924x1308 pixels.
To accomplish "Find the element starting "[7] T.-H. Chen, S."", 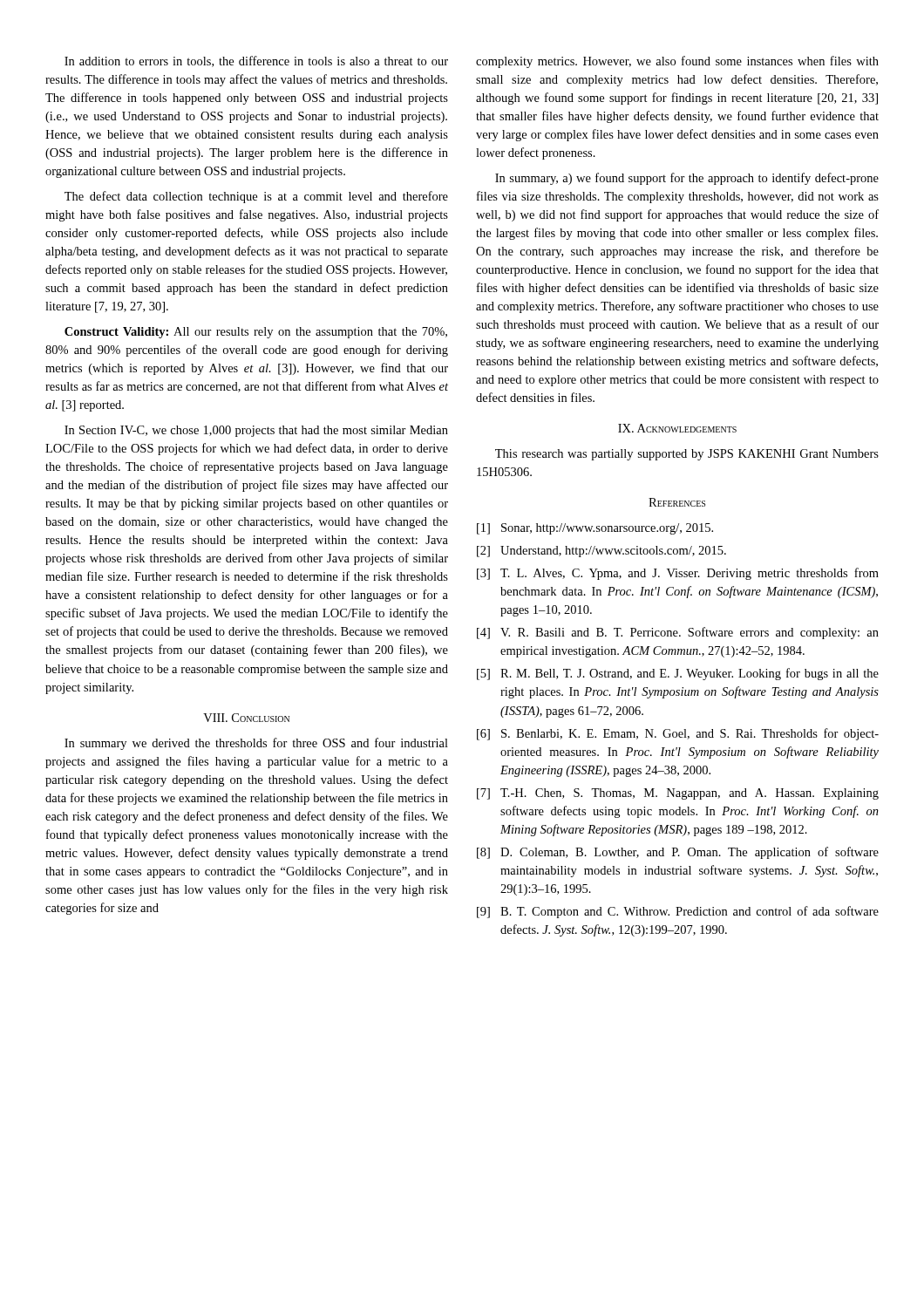I will coord(677,811).
